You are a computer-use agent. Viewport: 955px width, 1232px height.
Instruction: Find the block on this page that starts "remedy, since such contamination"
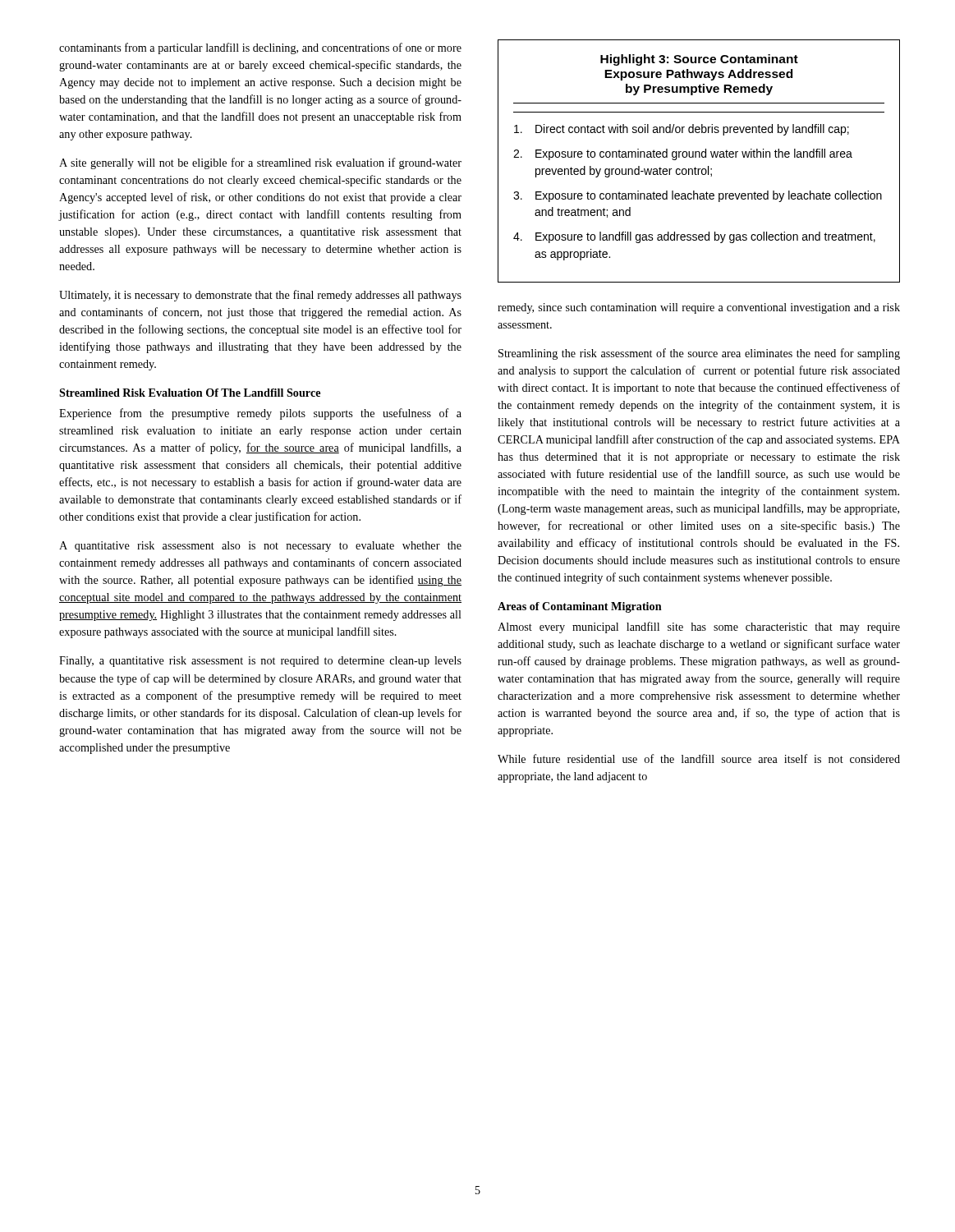699,316
